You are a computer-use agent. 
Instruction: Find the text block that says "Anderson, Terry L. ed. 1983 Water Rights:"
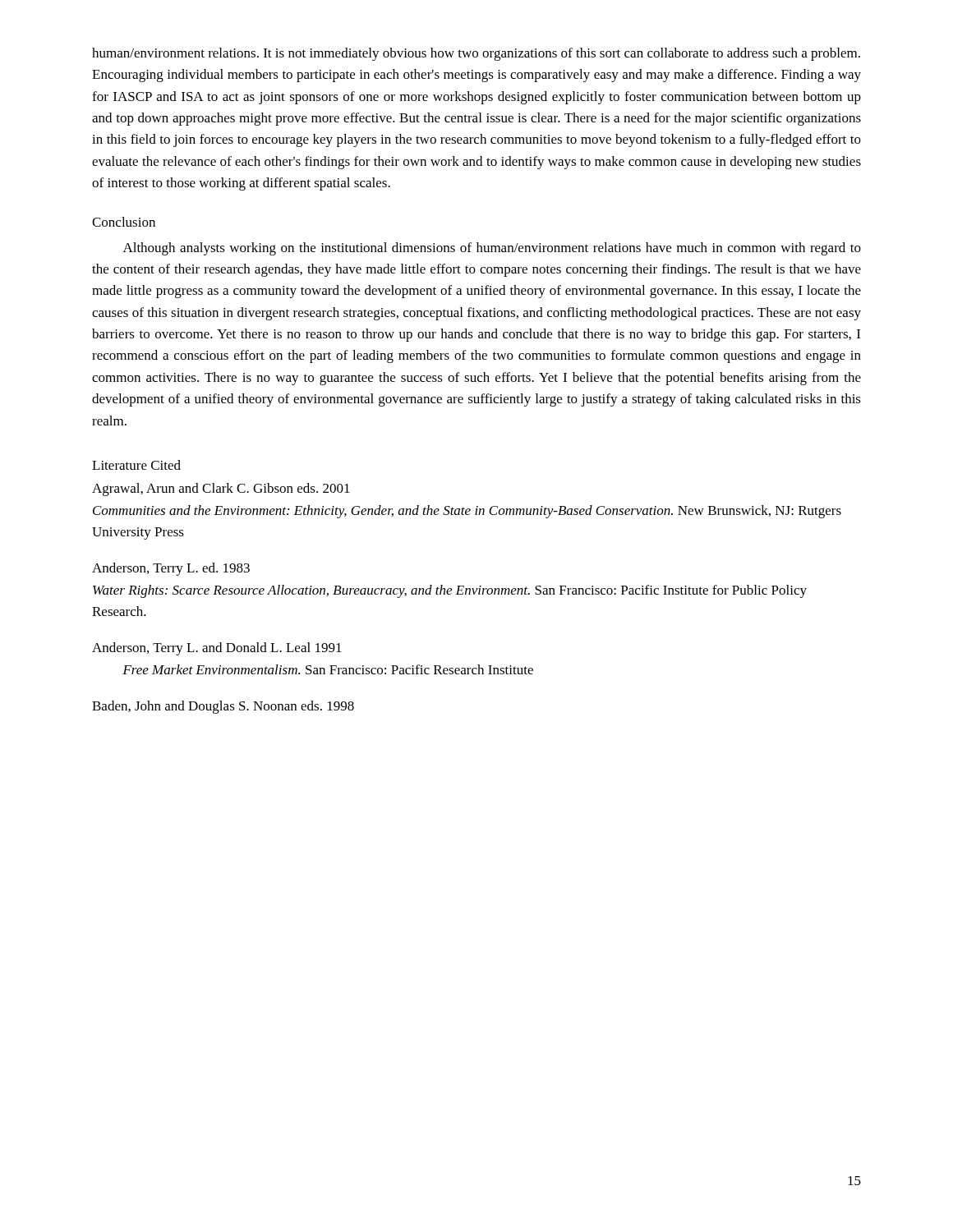476,590
